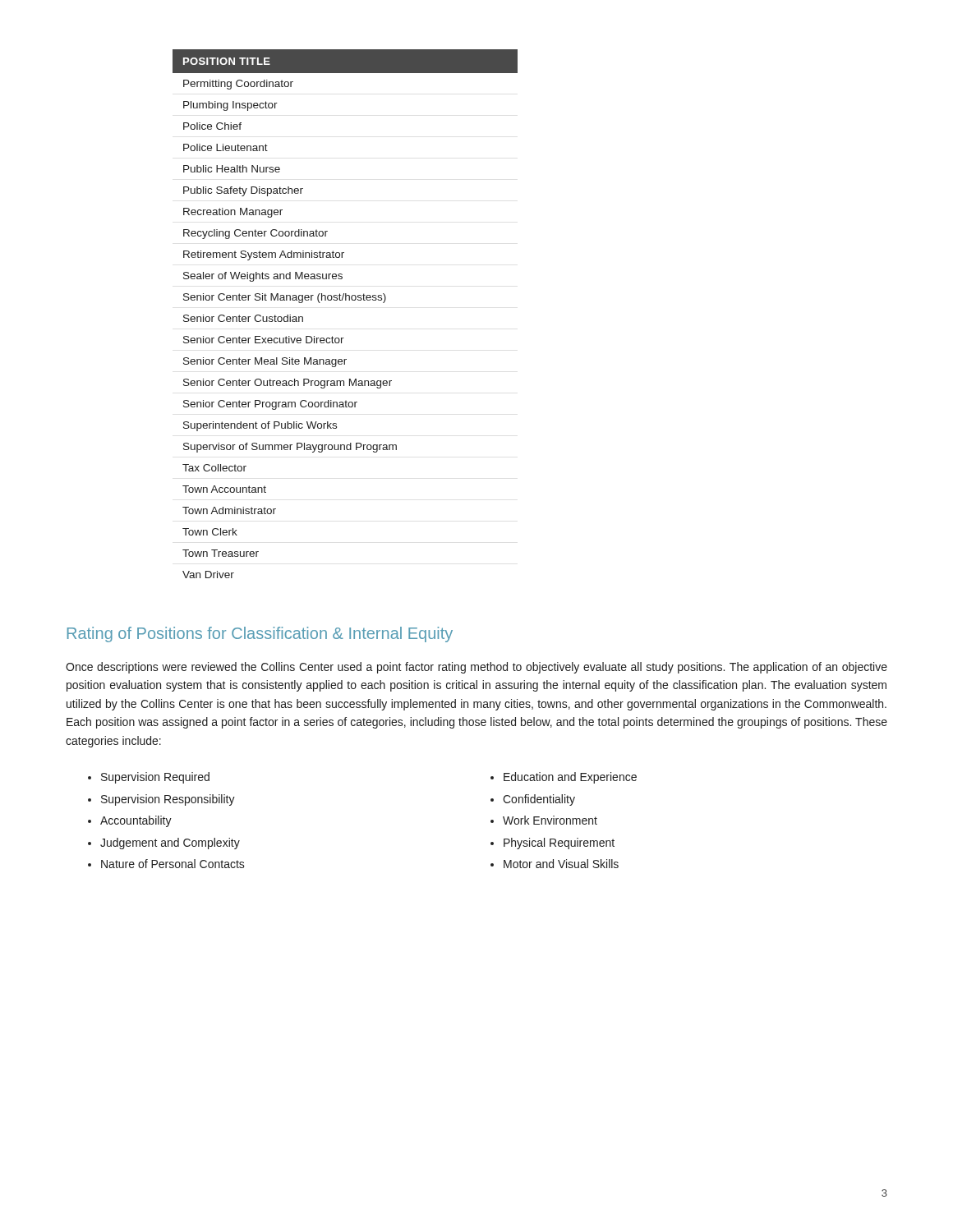Where is the section header that starts "Rating of Positions"?
953x1232 pixels.
tap(260, 634)
